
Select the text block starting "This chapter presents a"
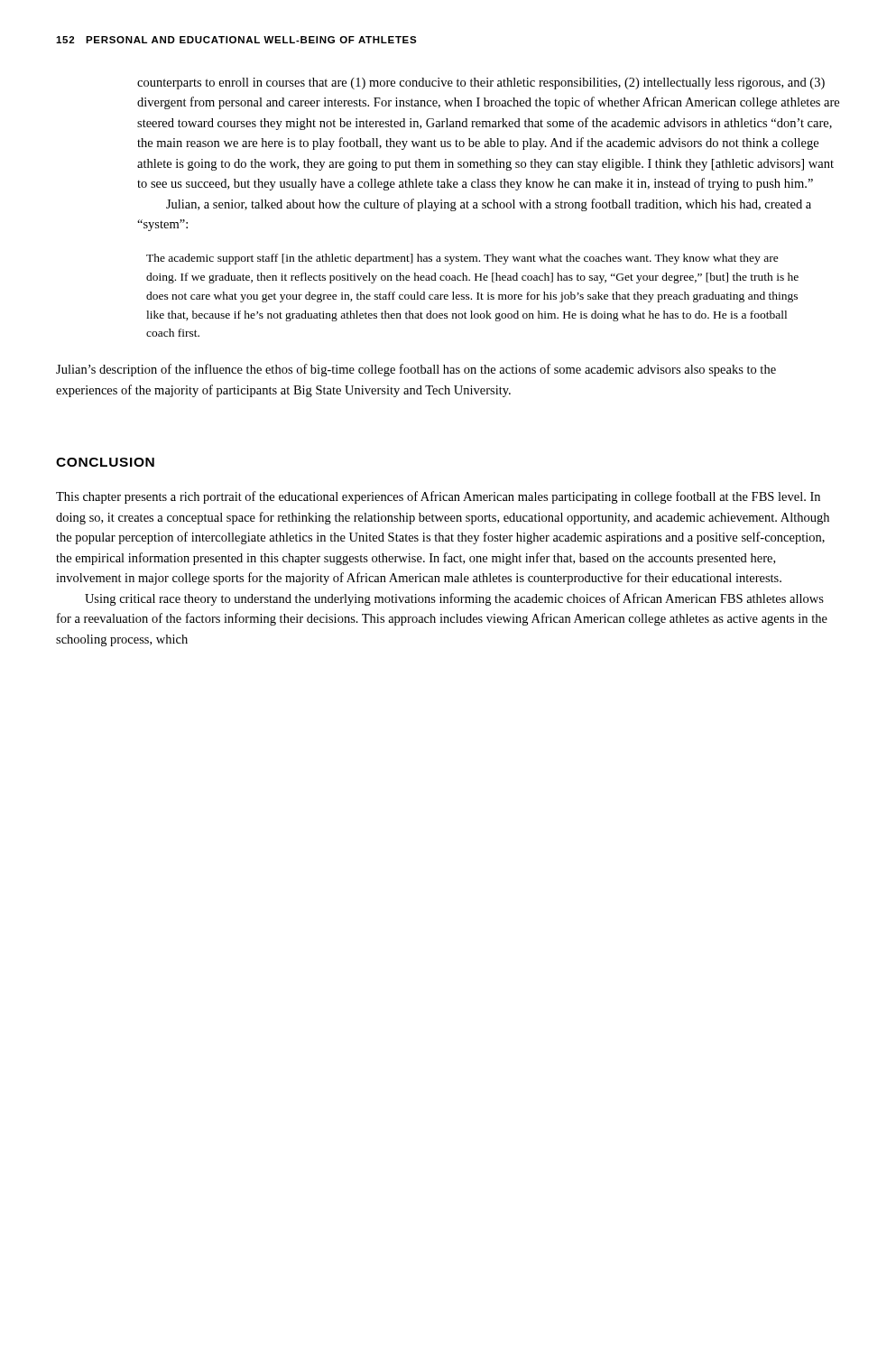(x=448, y=568)
